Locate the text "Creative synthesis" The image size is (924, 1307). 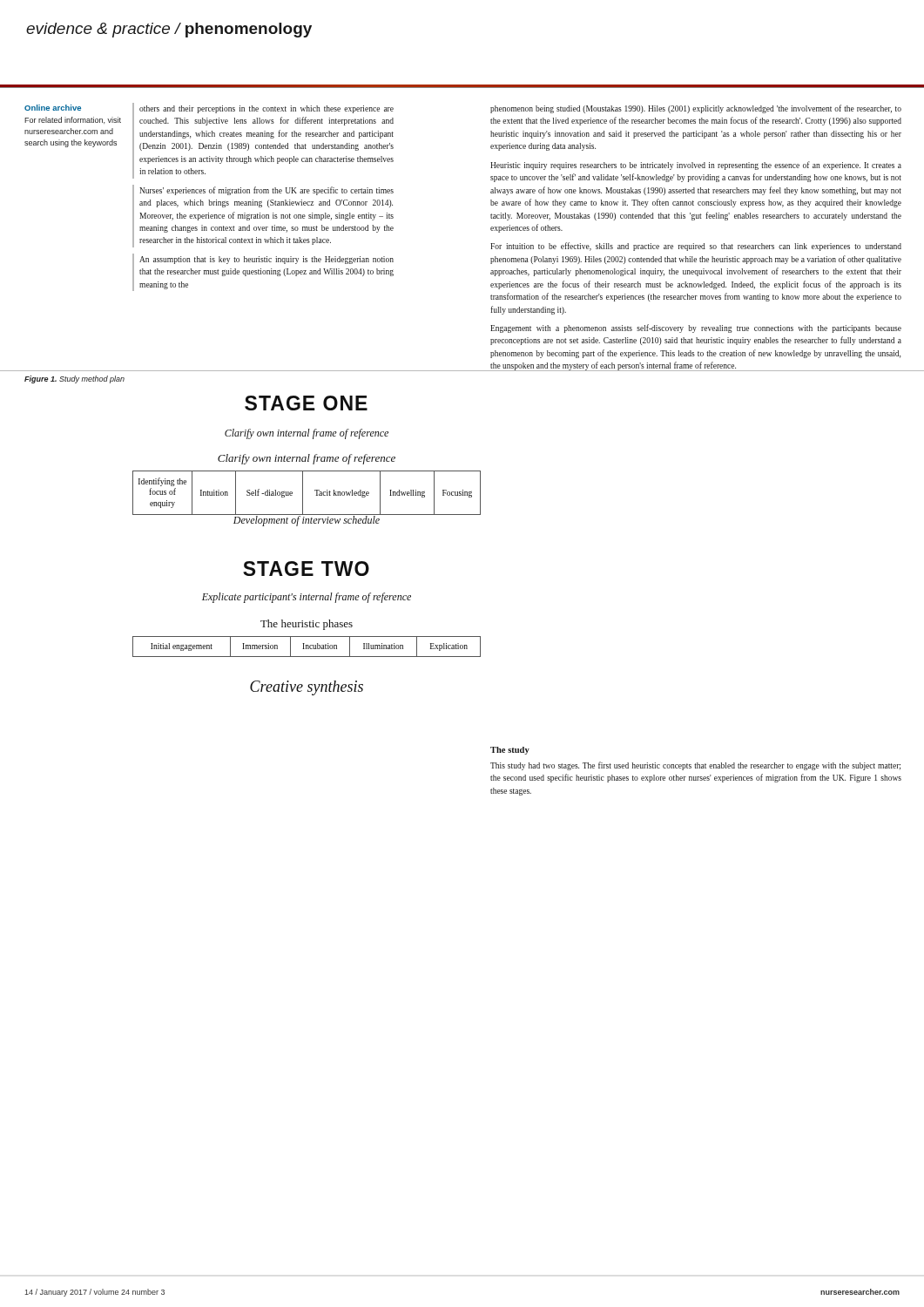coord(307,687)
